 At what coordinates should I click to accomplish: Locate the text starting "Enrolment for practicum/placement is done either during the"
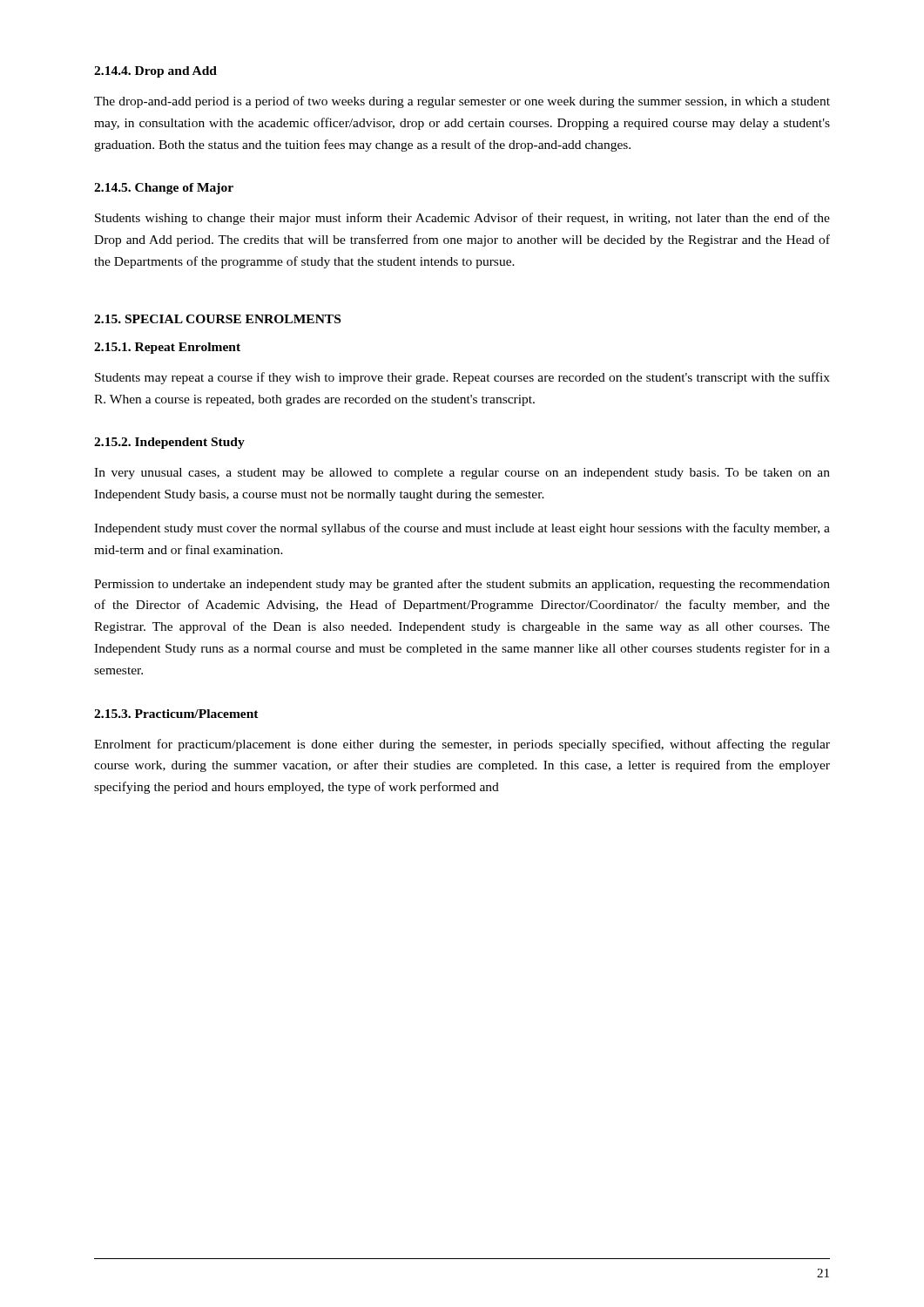coord(462,766)
